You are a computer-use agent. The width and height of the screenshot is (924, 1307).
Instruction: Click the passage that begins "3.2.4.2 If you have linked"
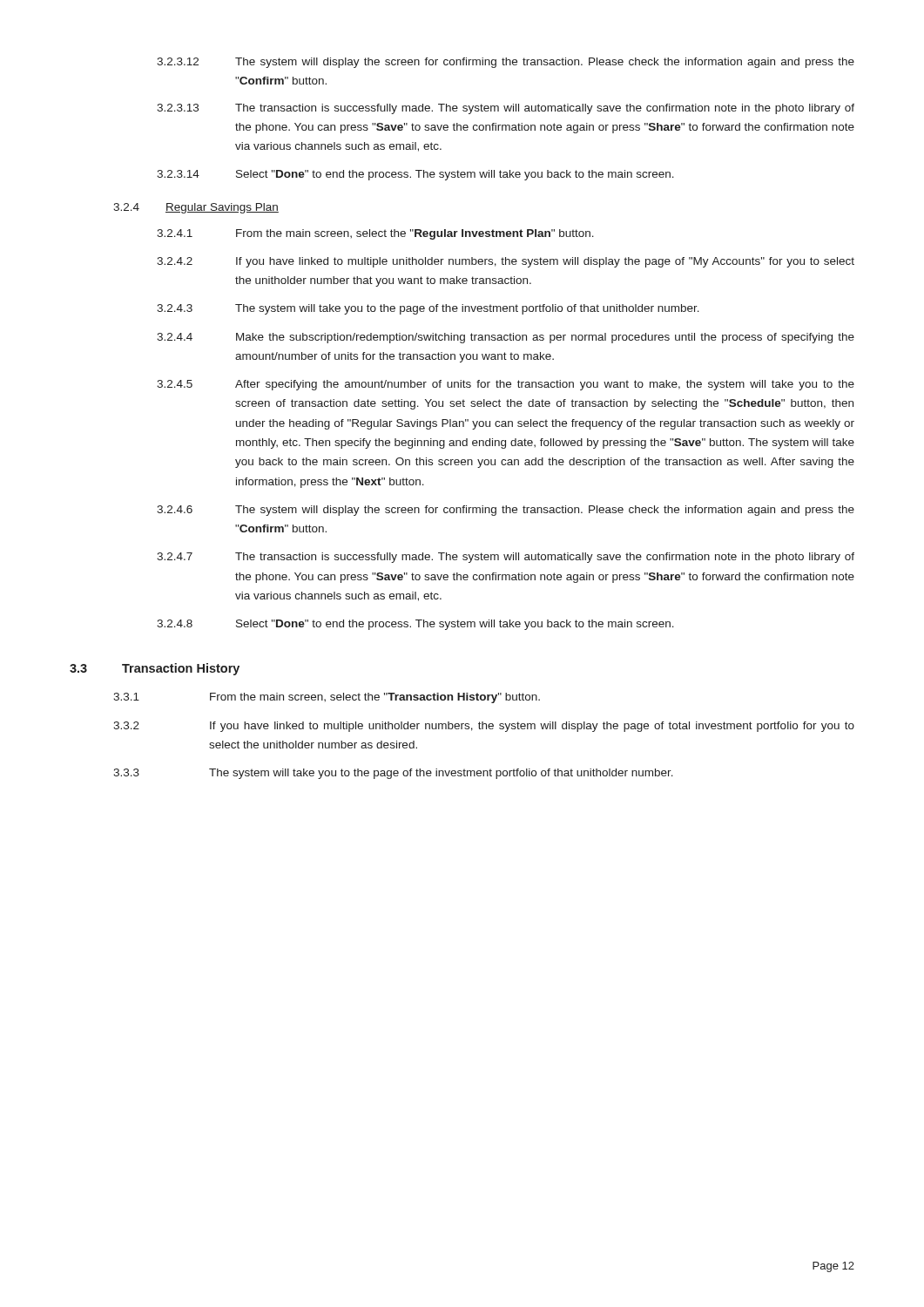coord(506,271)
